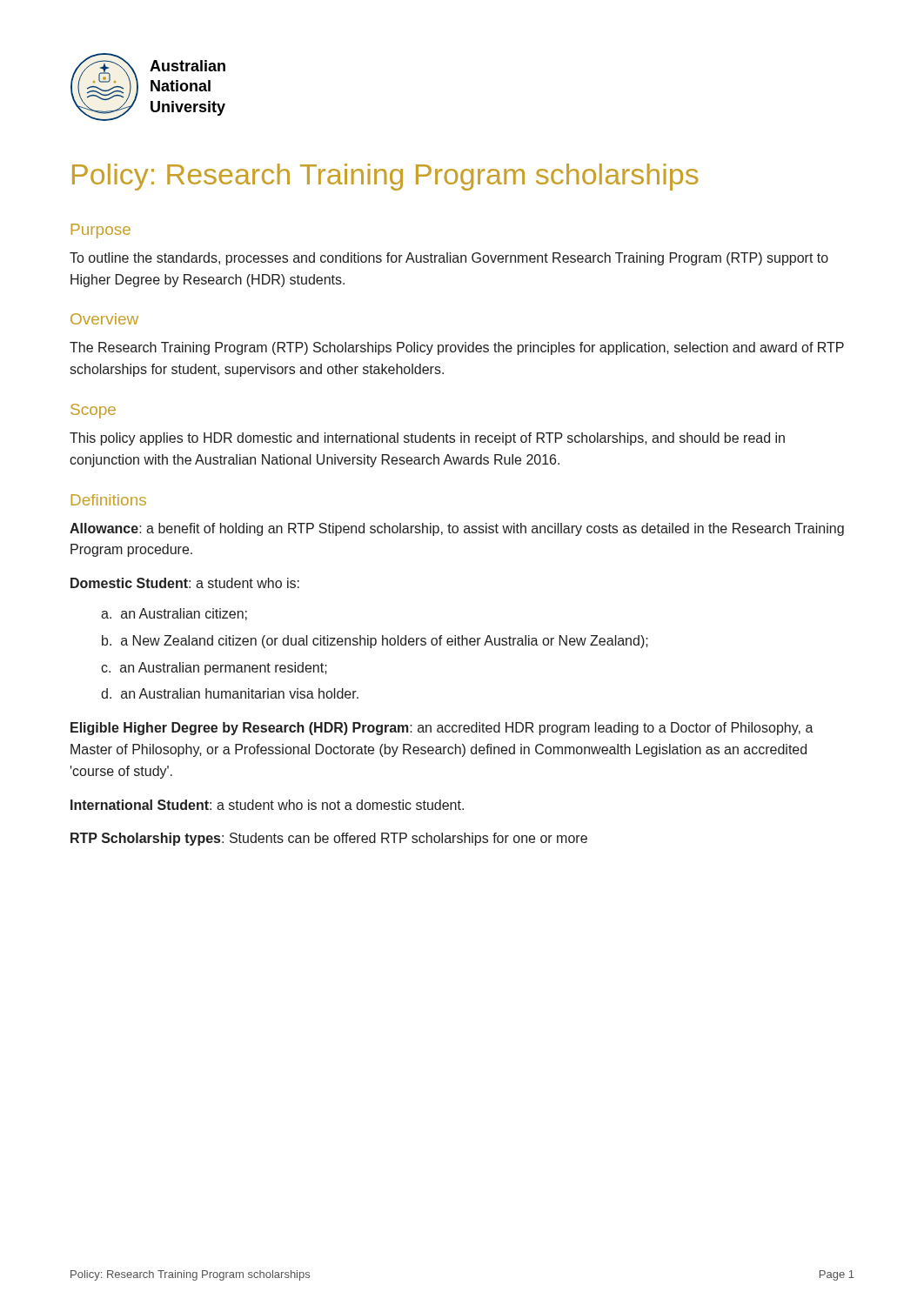Click on the text block that reads "International Student: a"
The width and height of the screenshot is (924, 1305).
[267, 805]
